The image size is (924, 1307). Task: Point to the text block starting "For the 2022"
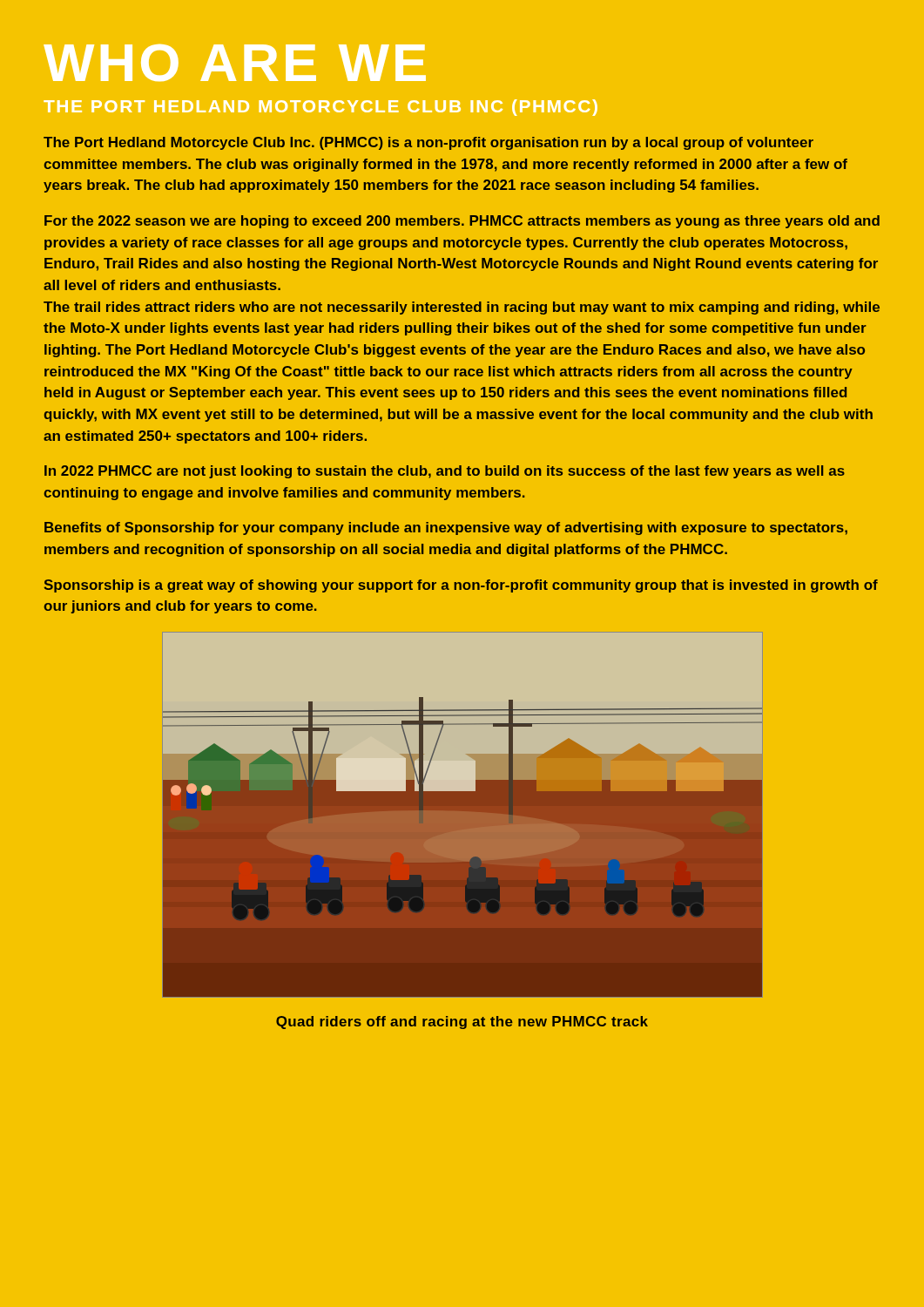(x=462, y=328)
